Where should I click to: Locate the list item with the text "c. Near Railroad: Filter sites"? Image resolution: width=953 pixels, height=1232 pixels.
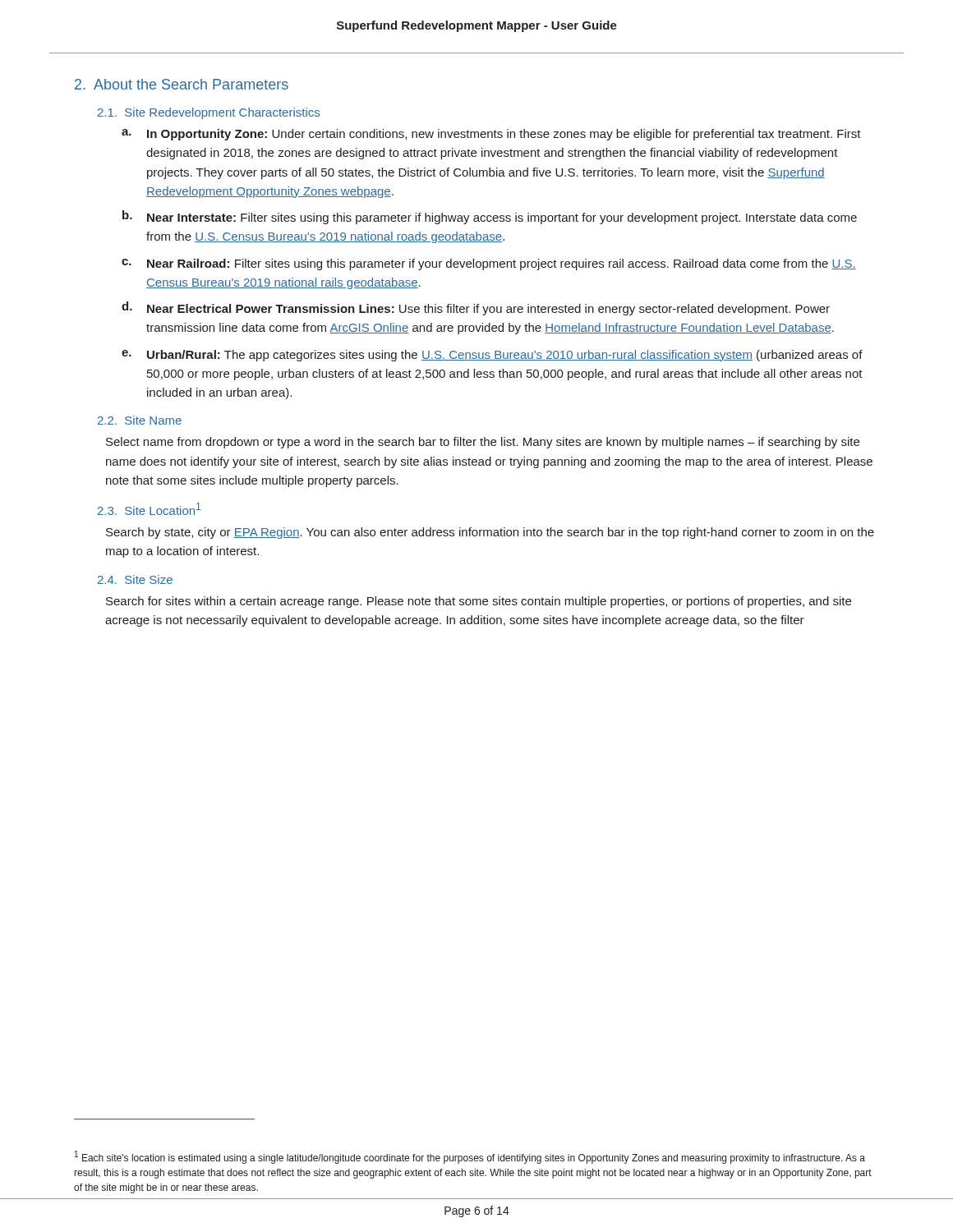coord(500,273)
